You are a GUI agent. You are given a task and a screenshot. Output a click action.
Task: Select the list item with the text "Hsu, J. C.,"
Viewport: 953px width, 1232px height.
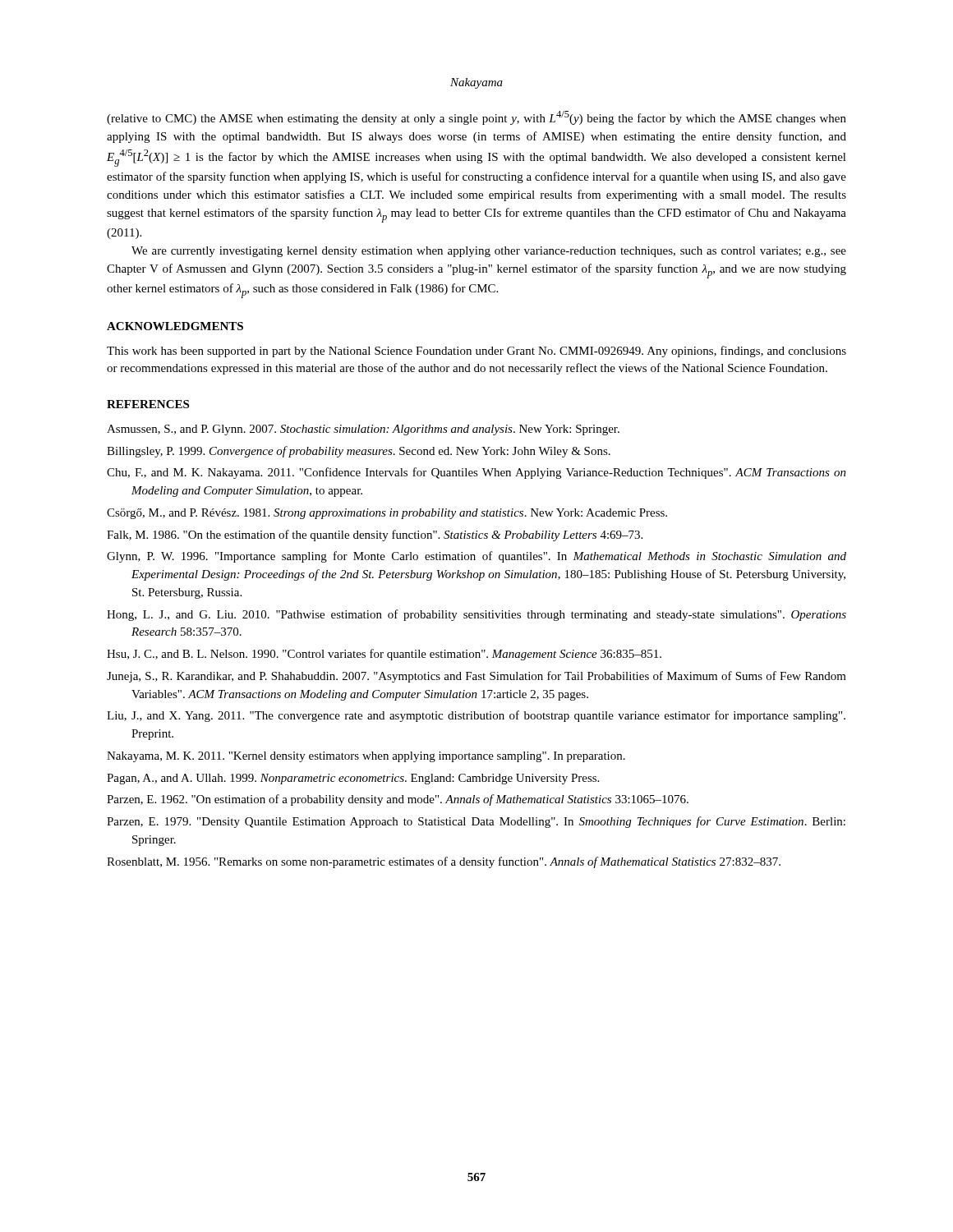384,654
